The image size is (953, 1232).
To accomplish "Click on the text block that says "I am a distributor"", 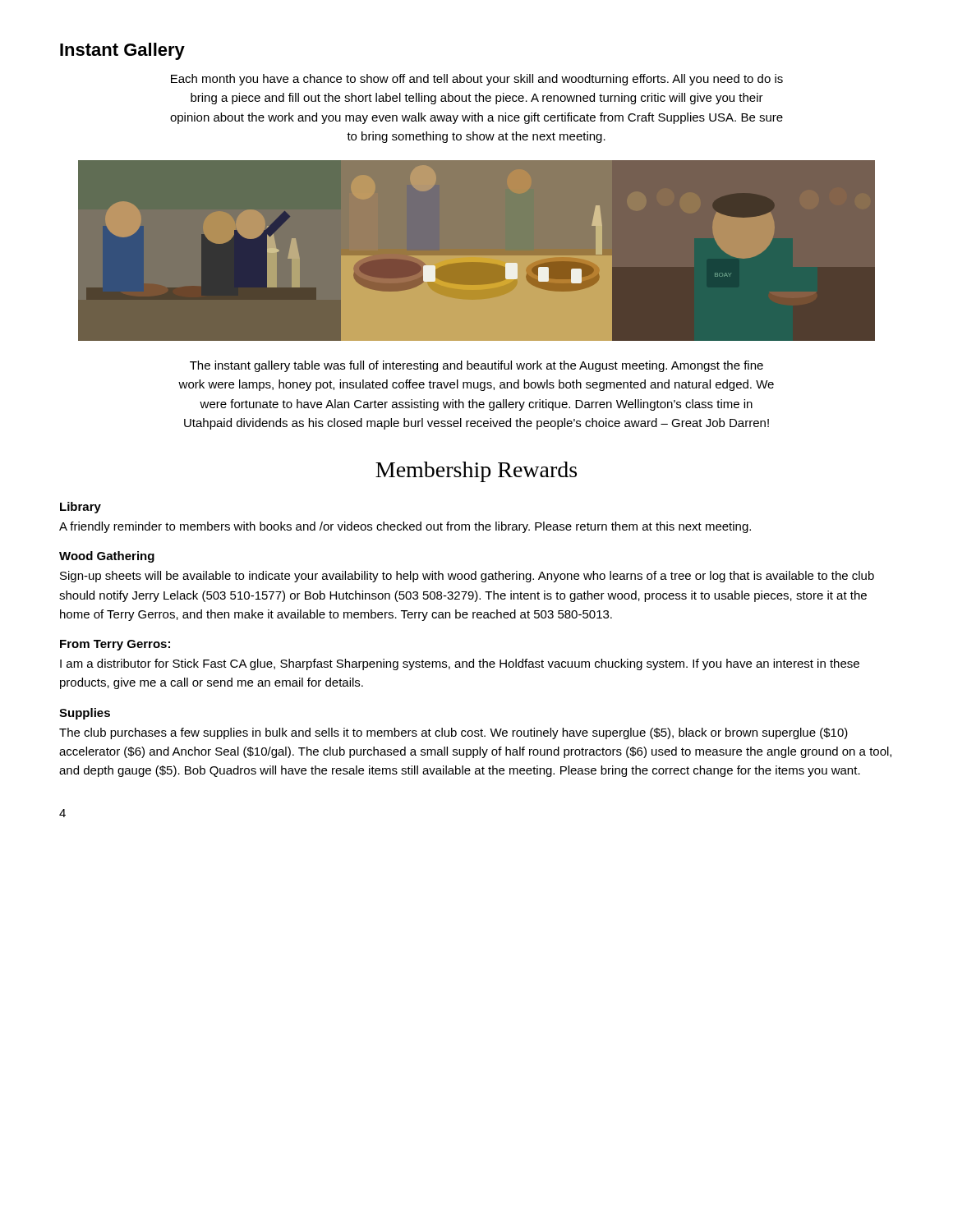I will click(x=460, y=673).
